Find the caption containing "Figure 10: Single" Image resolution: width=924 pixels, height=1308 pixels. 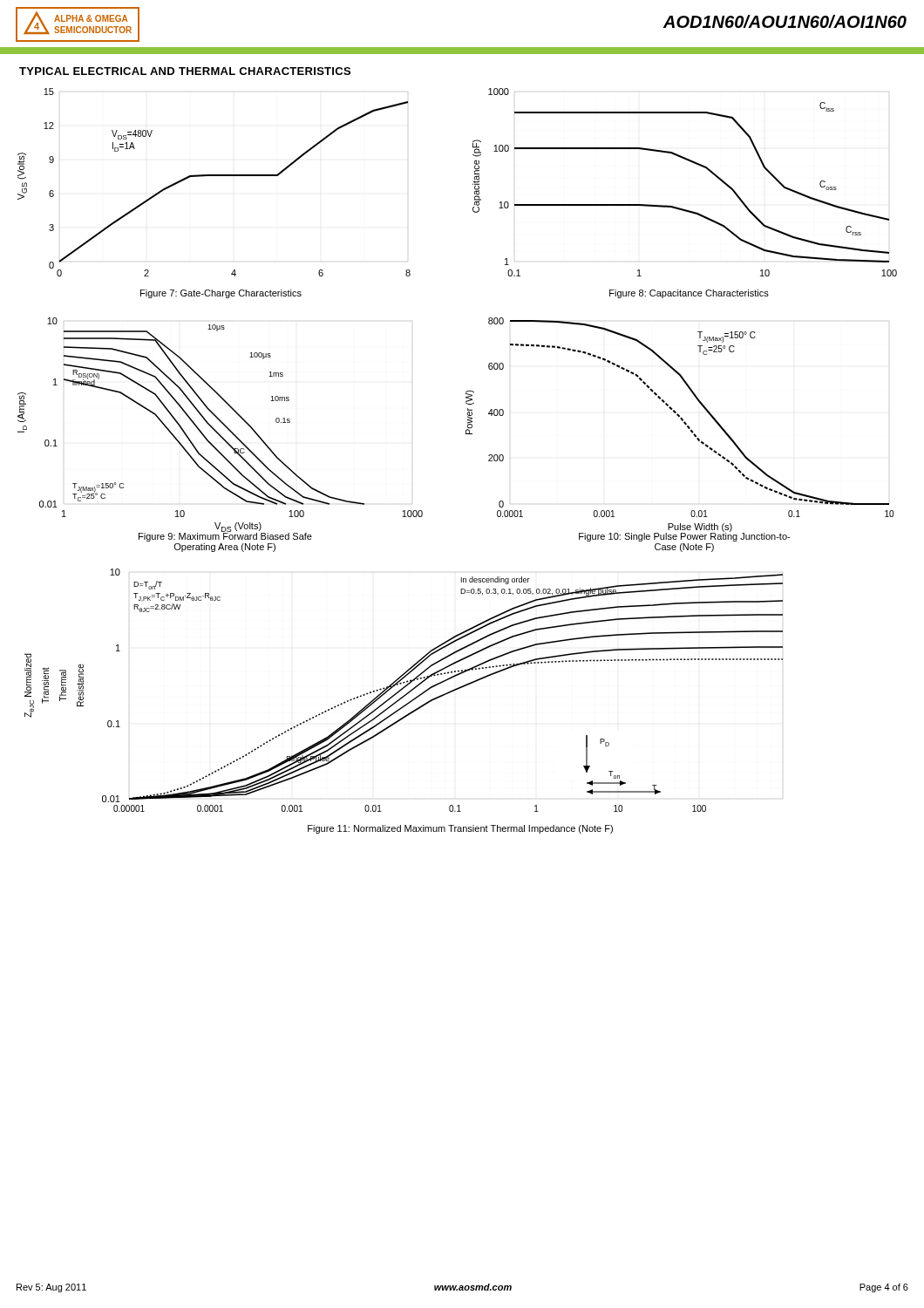click(684, 542)
